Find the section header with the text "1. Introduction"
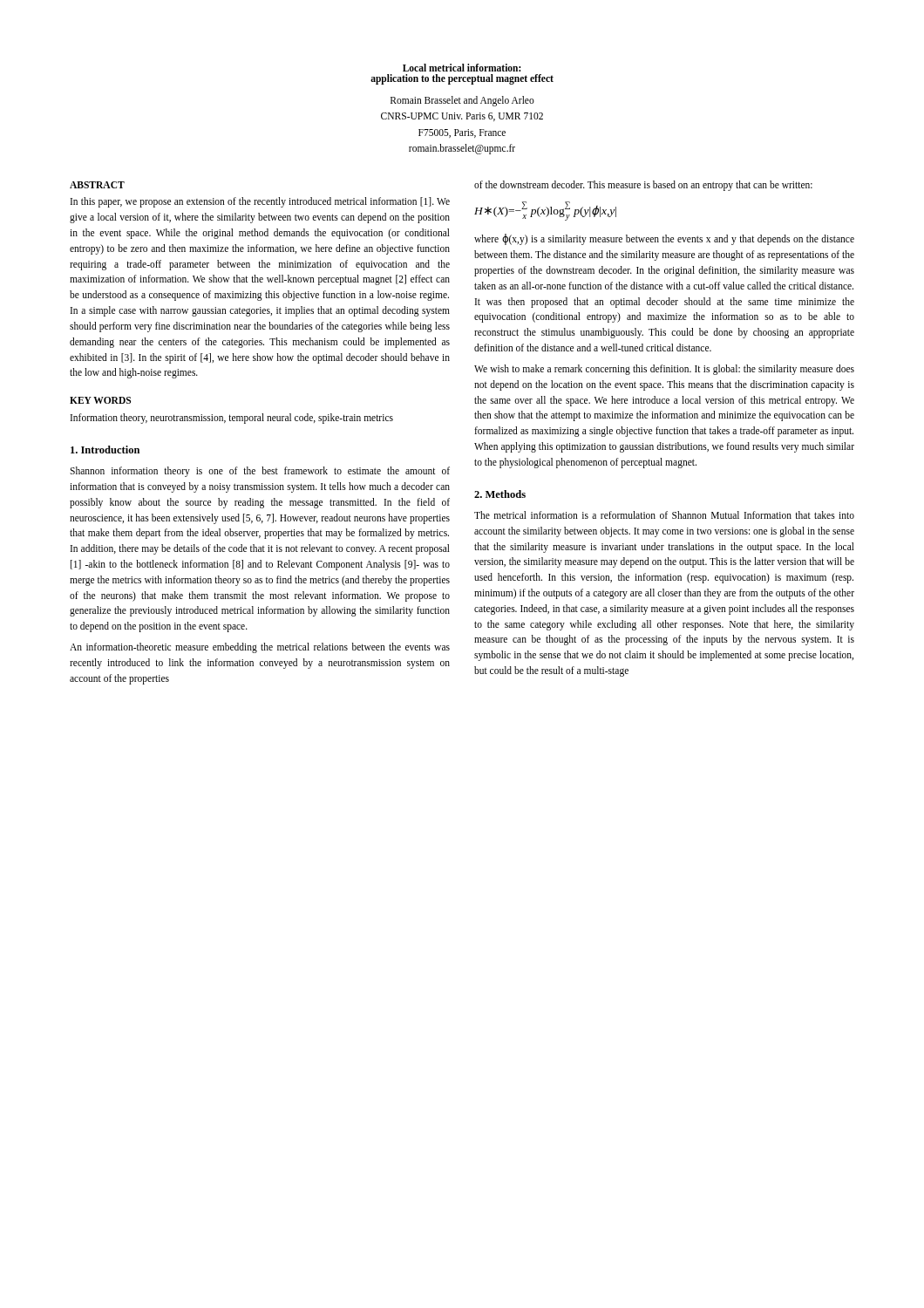This screenshot has height=1308, width=924. coord(105,450)
